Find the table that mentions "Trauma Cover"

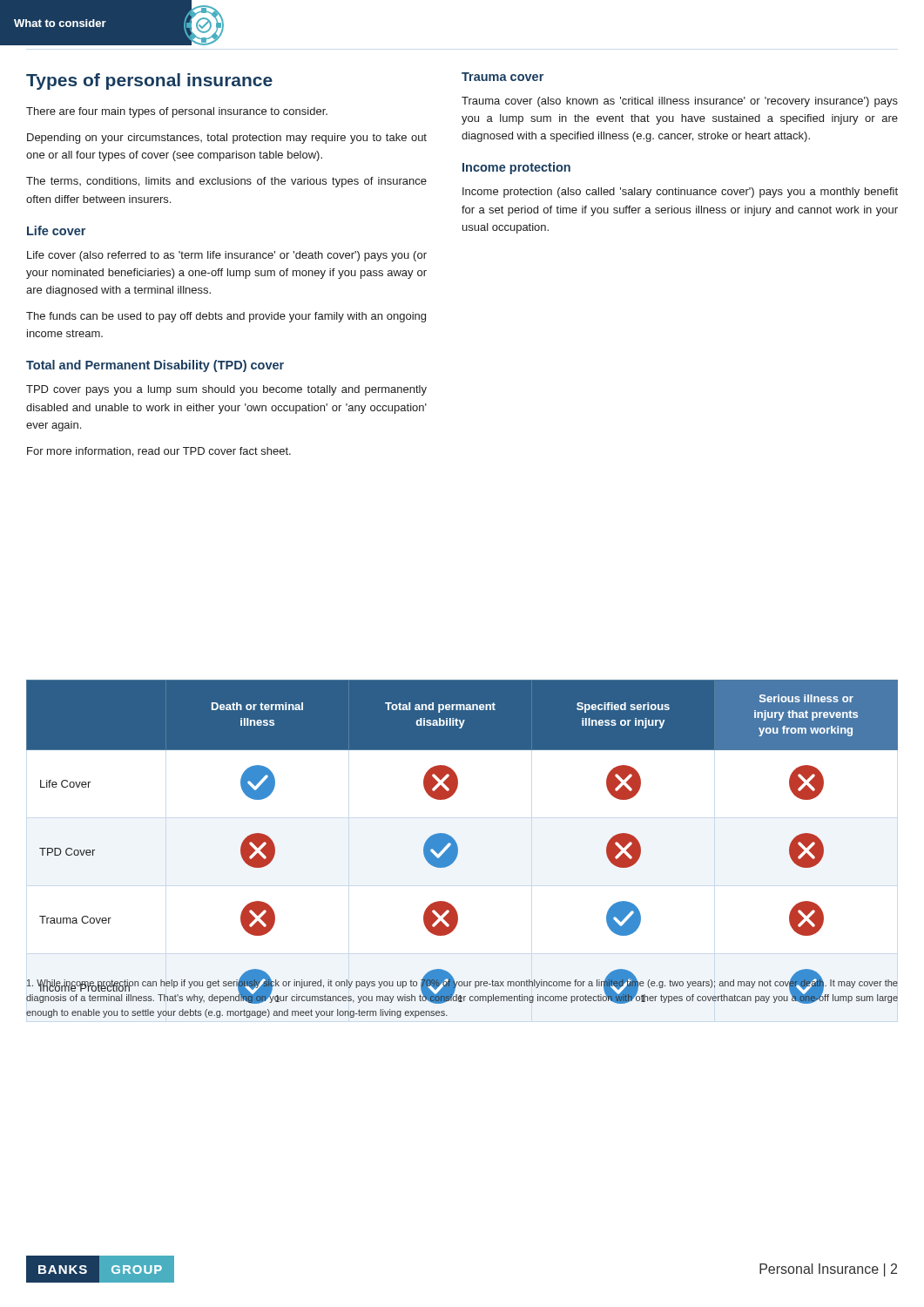tap(462, 851)
